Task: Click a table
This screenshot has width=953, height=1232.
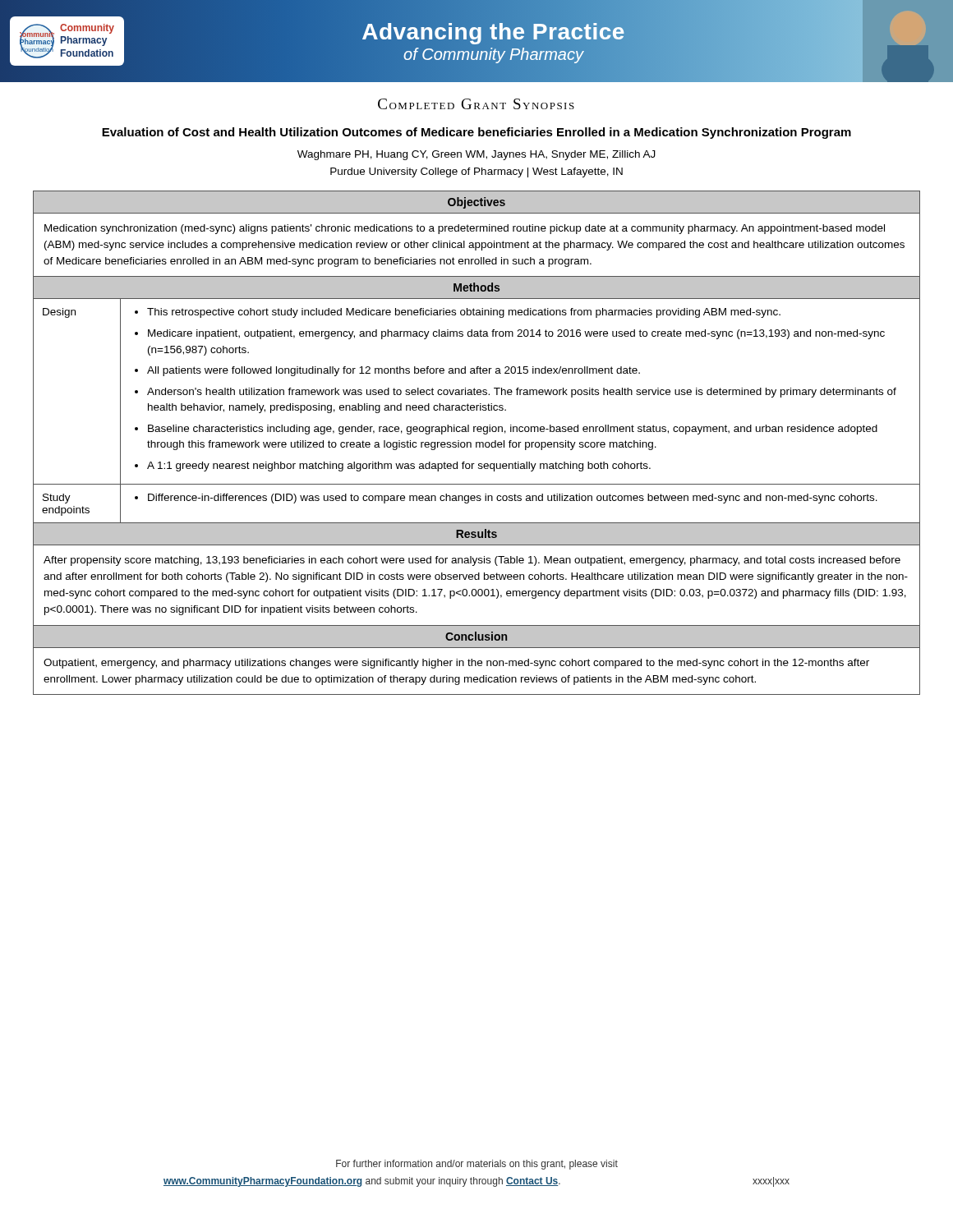Action: (x=476, y=443)
